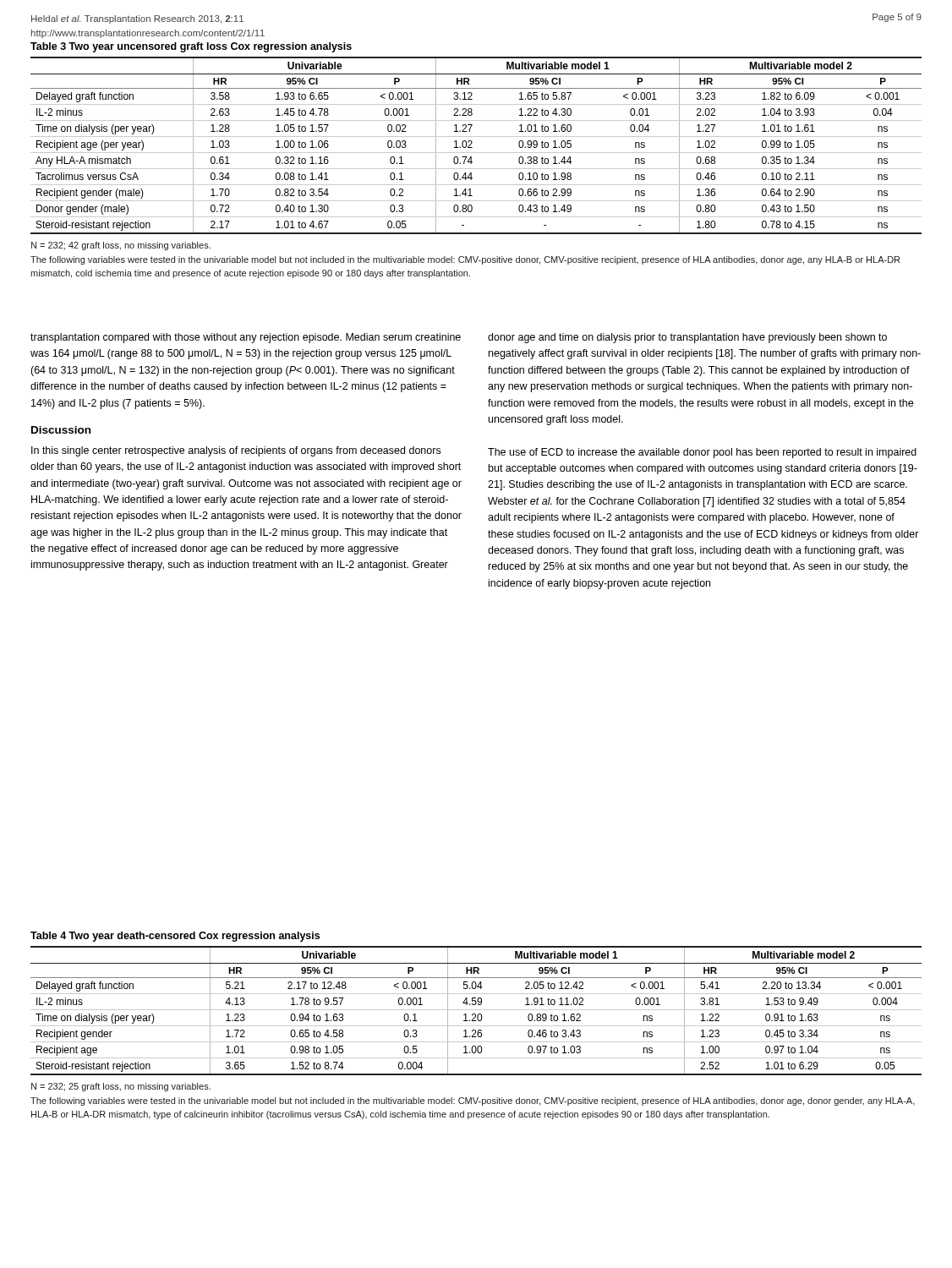
Task: Click on the text block starting "N = 232; 42 graft loss, no"
Action: (x=465, y=259)
